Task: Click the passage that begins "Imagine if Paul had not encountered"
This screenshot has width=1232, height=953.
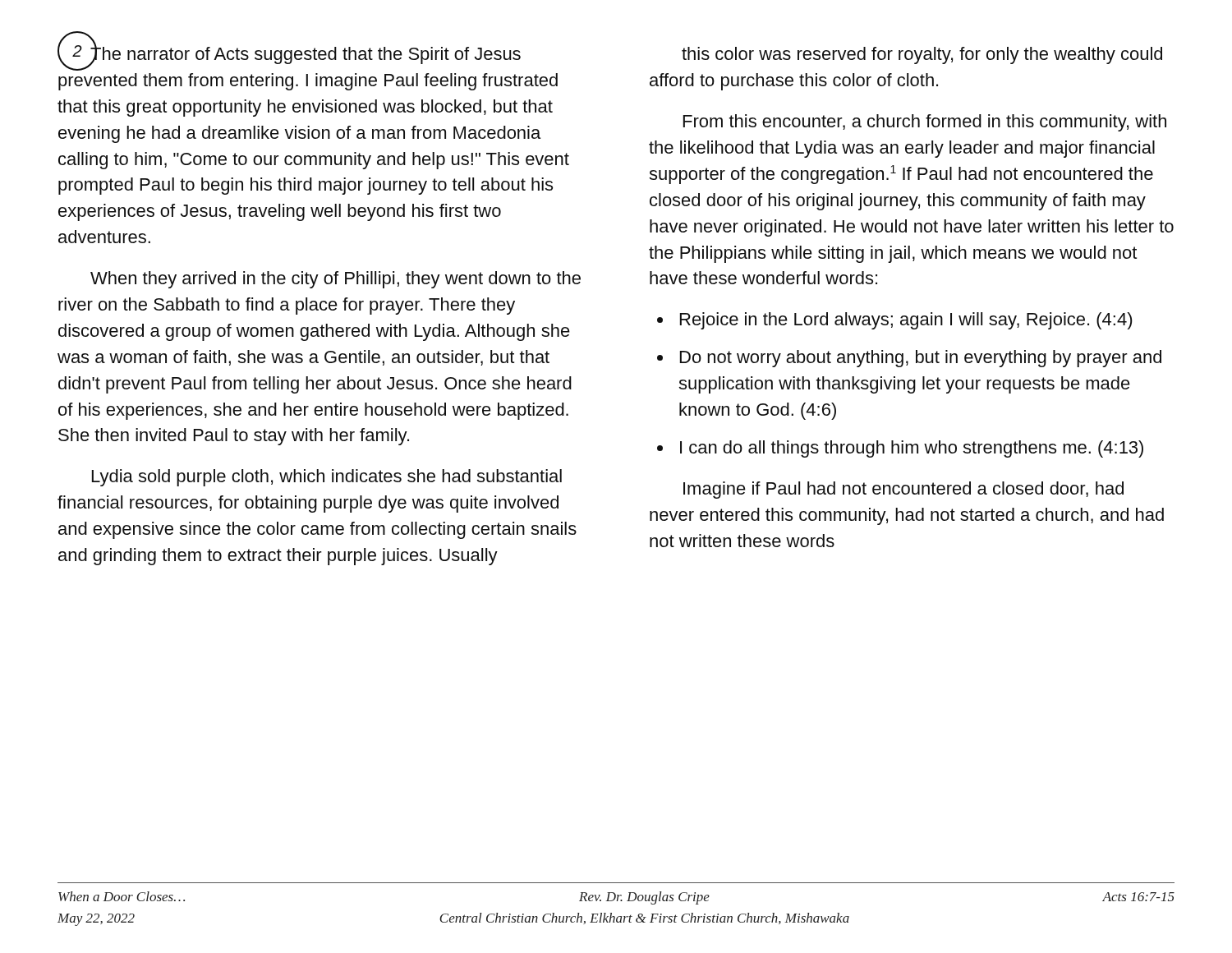Action: pos(912,515)
